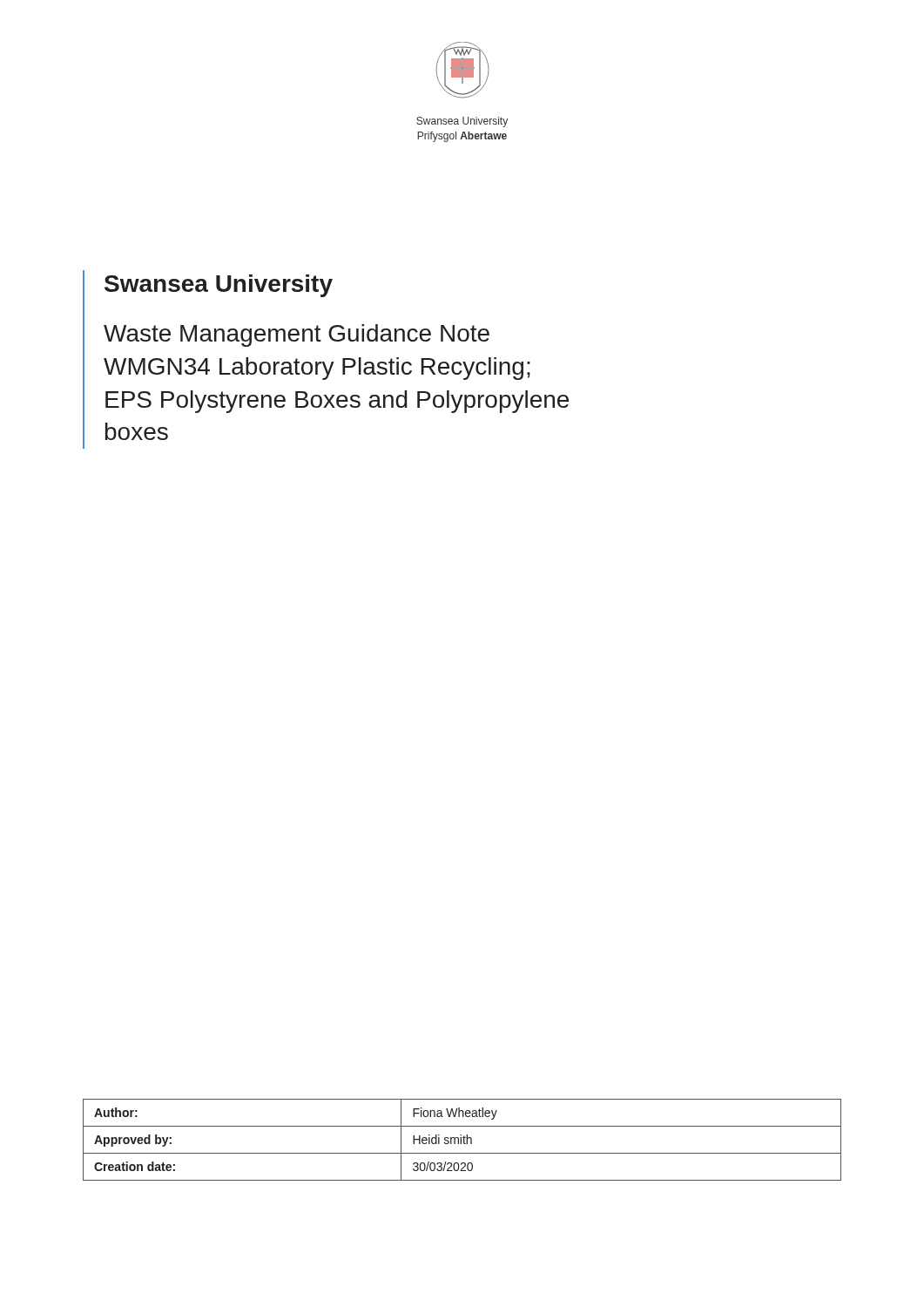Find the title
This screenshot has width=924, height=1307.
pyautogui.click(x=218, y=284)
